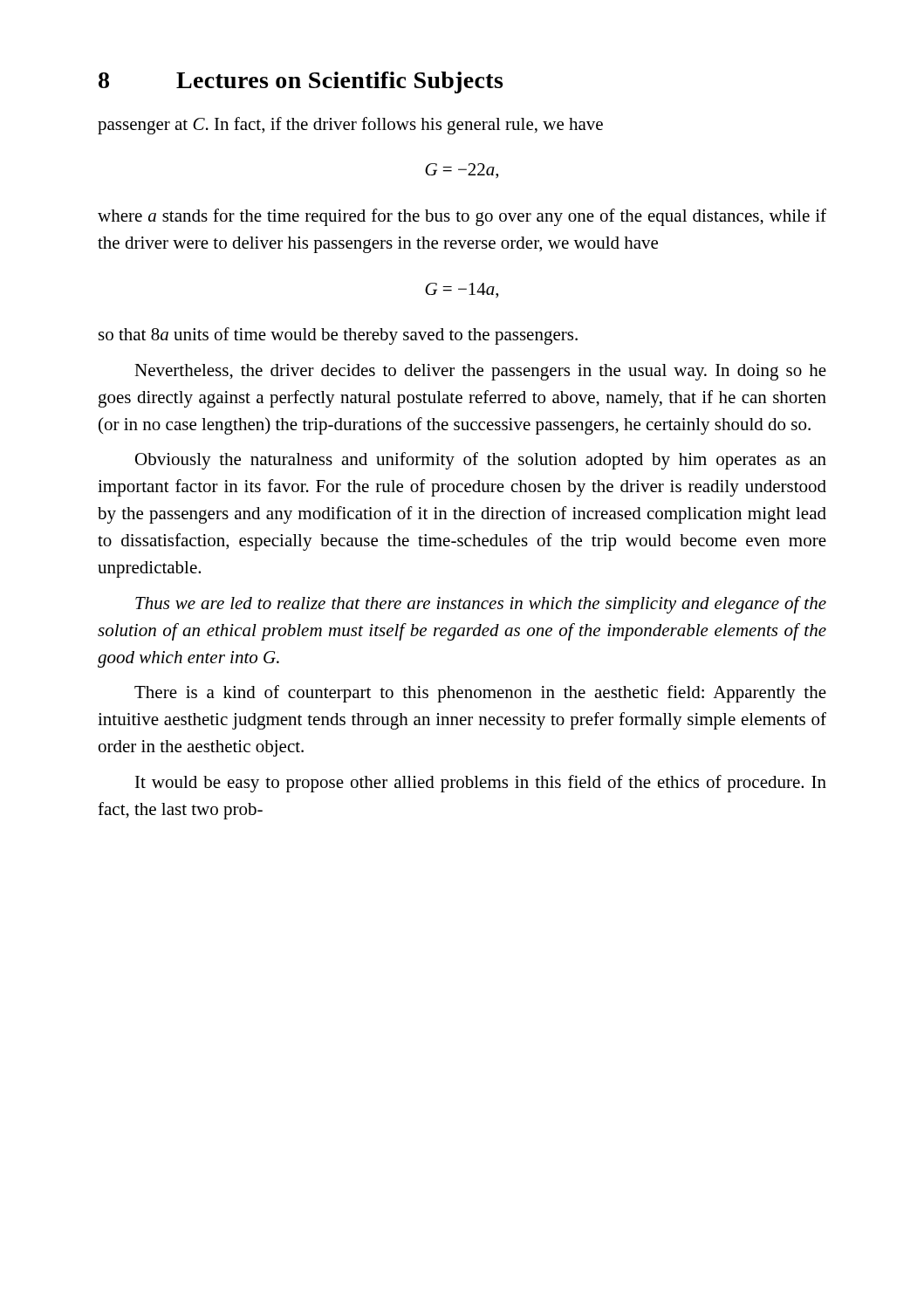Locate the block of text that opens with "Obviously the naturalness"
Screen dimensions: 1309x924
(462, 513)
